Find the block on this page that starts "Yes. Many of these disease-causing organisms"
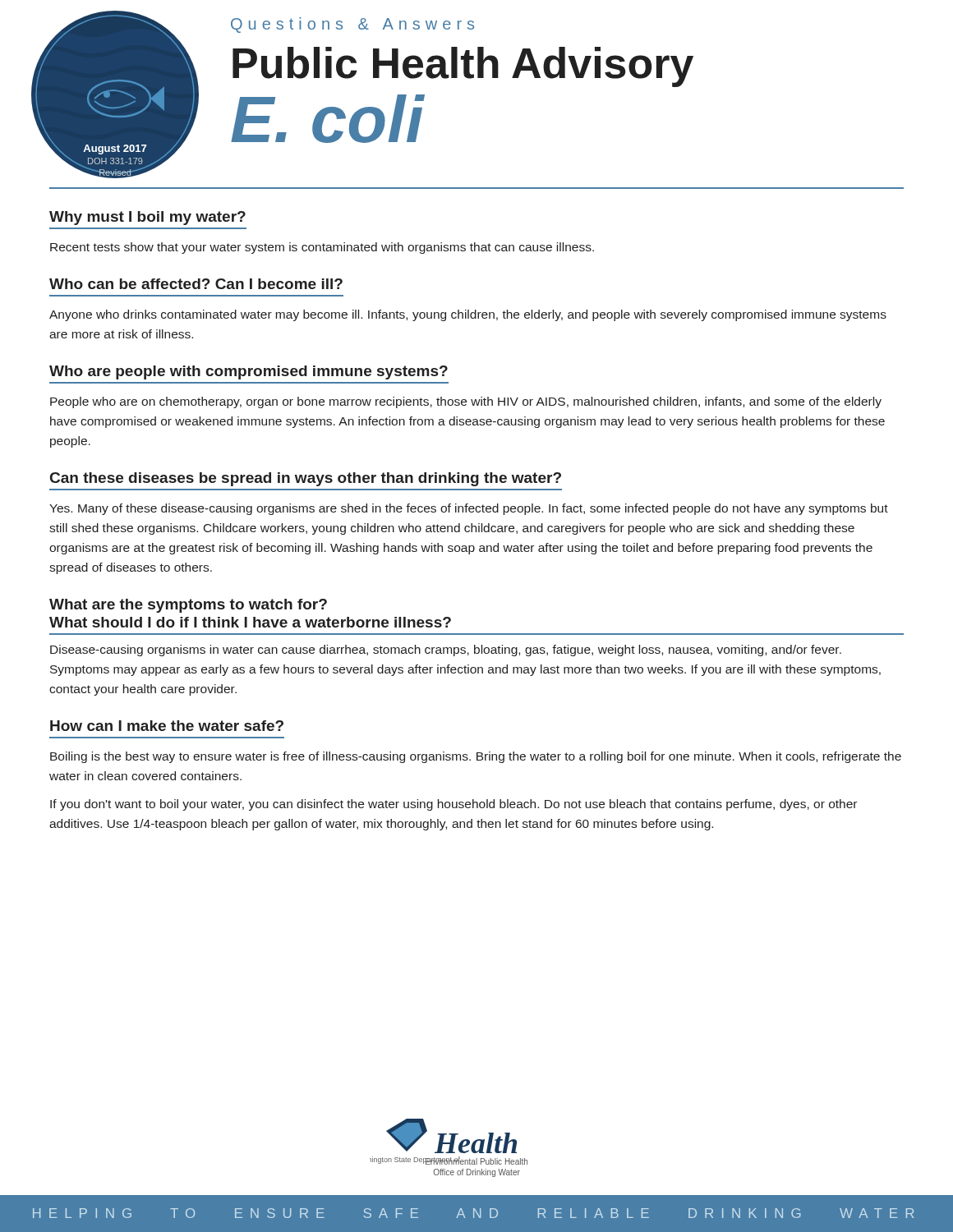This screenshot has height=1232, width=953. (468, 538)
